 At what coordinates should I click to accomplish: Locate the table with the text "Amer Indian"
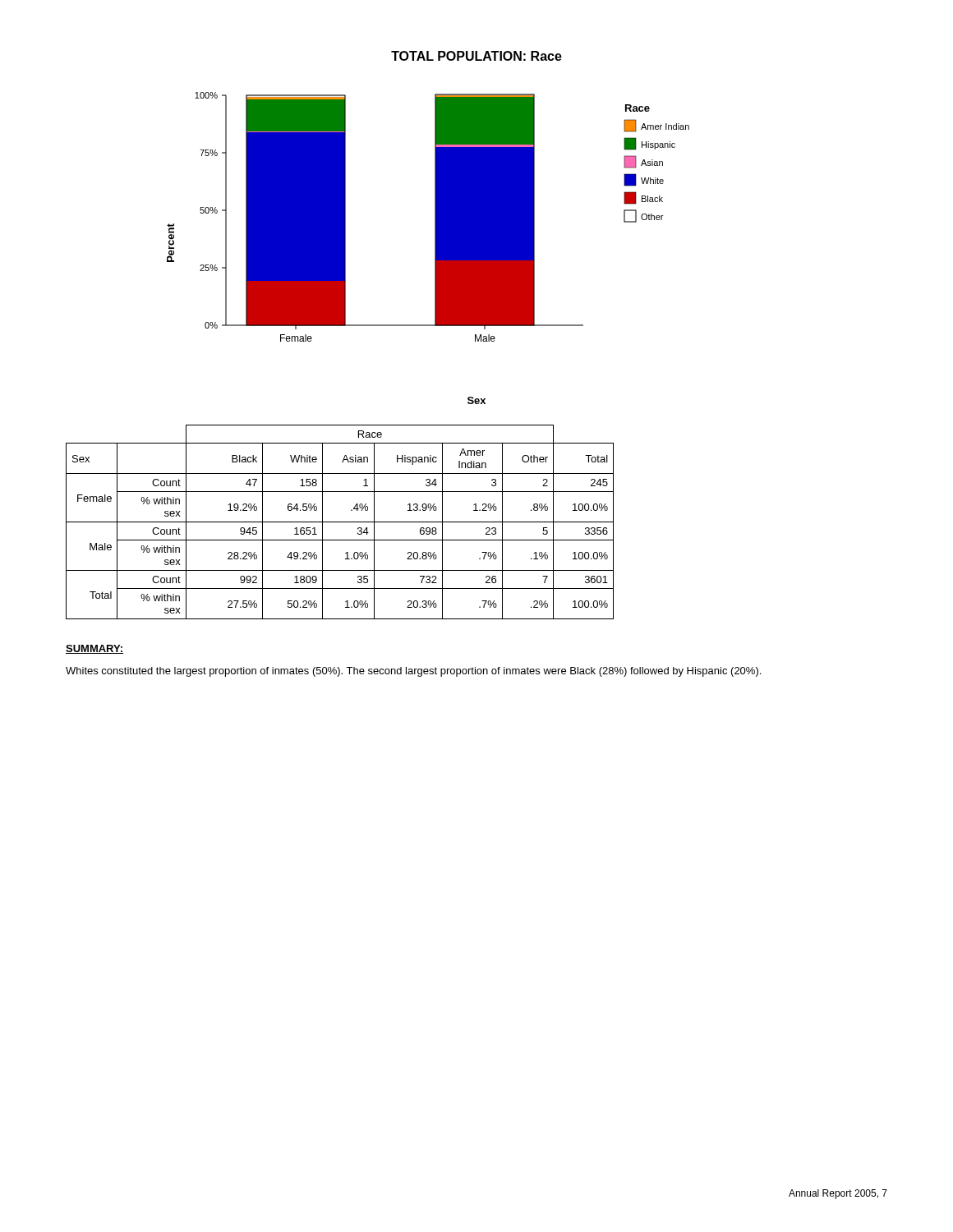tap(476, 522)
